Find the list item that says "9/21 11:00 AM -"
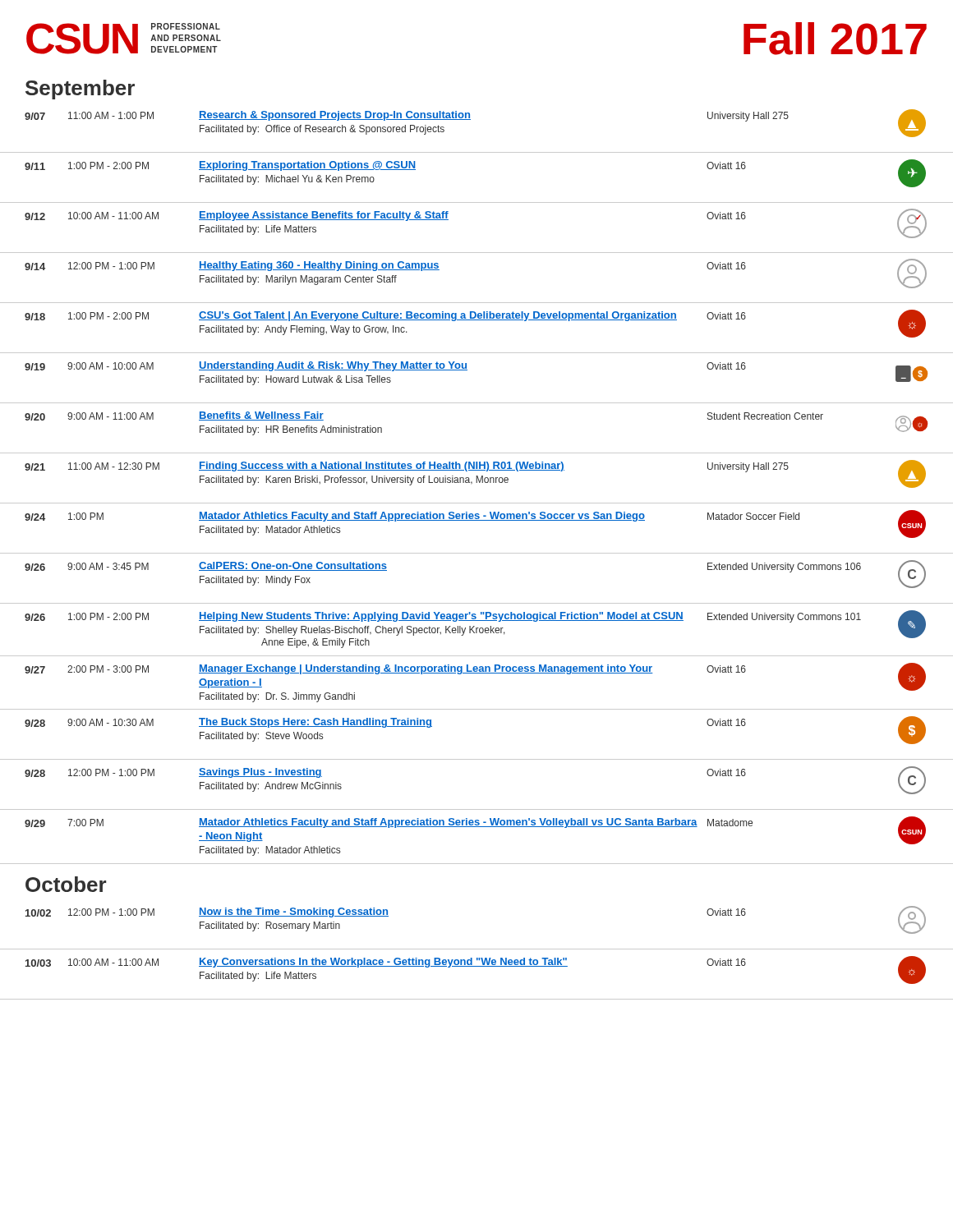The width and height of the screenshot is (953, 1232). point(476,474)
